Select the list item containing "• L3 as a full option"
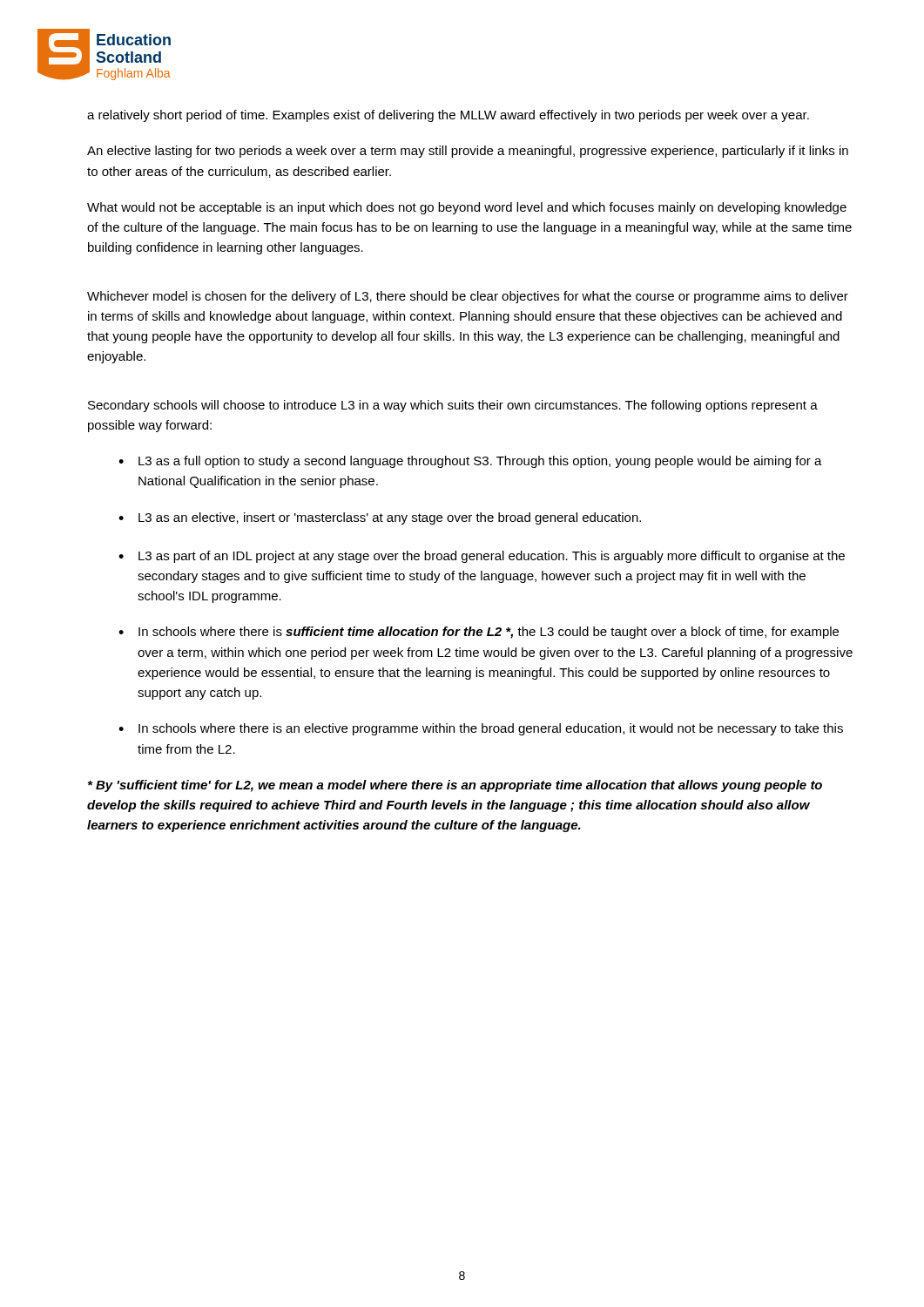The height and width of the screenshot is (1307, 924). point(486,471)
